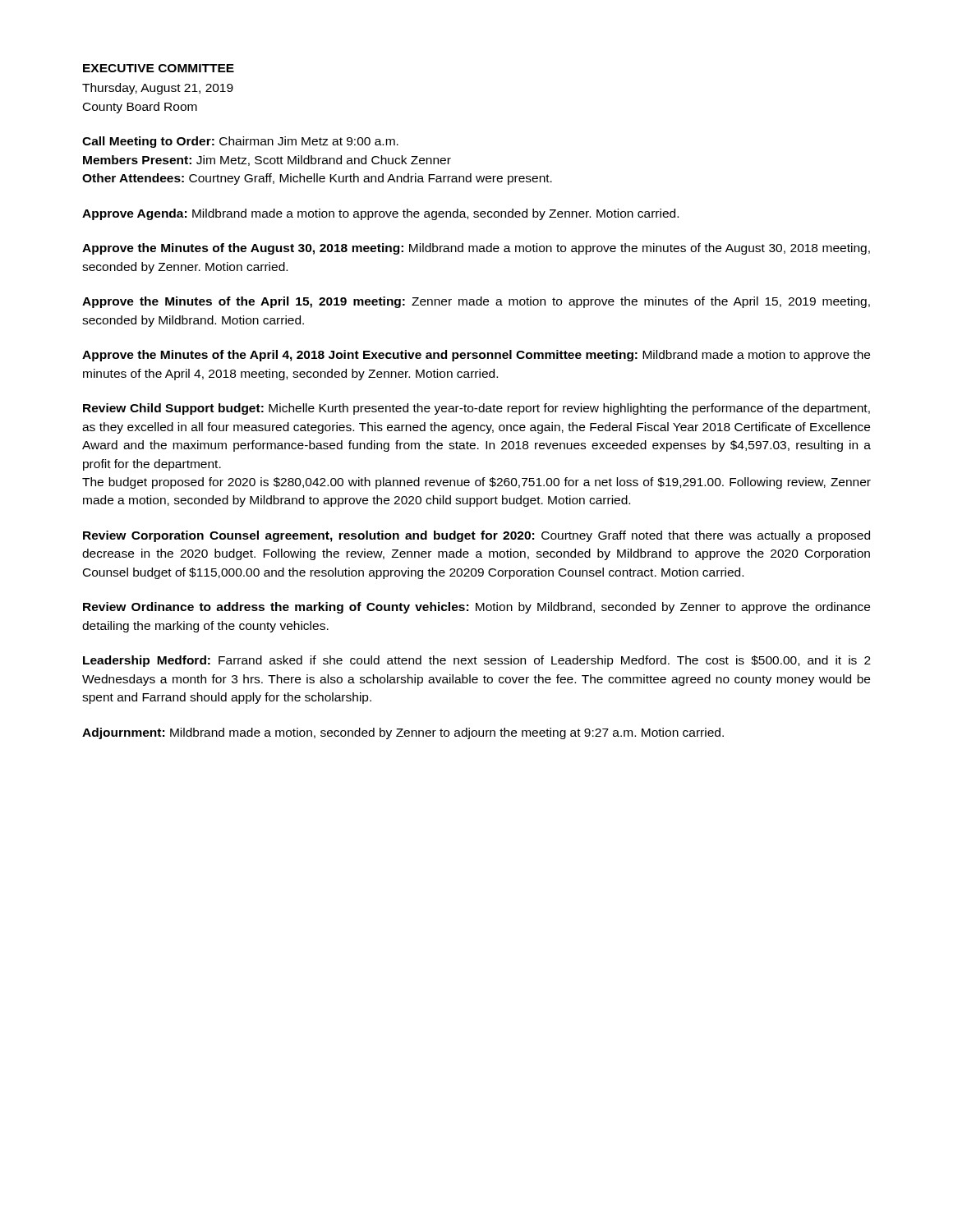
Task: Select the text block containing "Review Corporation Counsel"
Action: point(476,553)
